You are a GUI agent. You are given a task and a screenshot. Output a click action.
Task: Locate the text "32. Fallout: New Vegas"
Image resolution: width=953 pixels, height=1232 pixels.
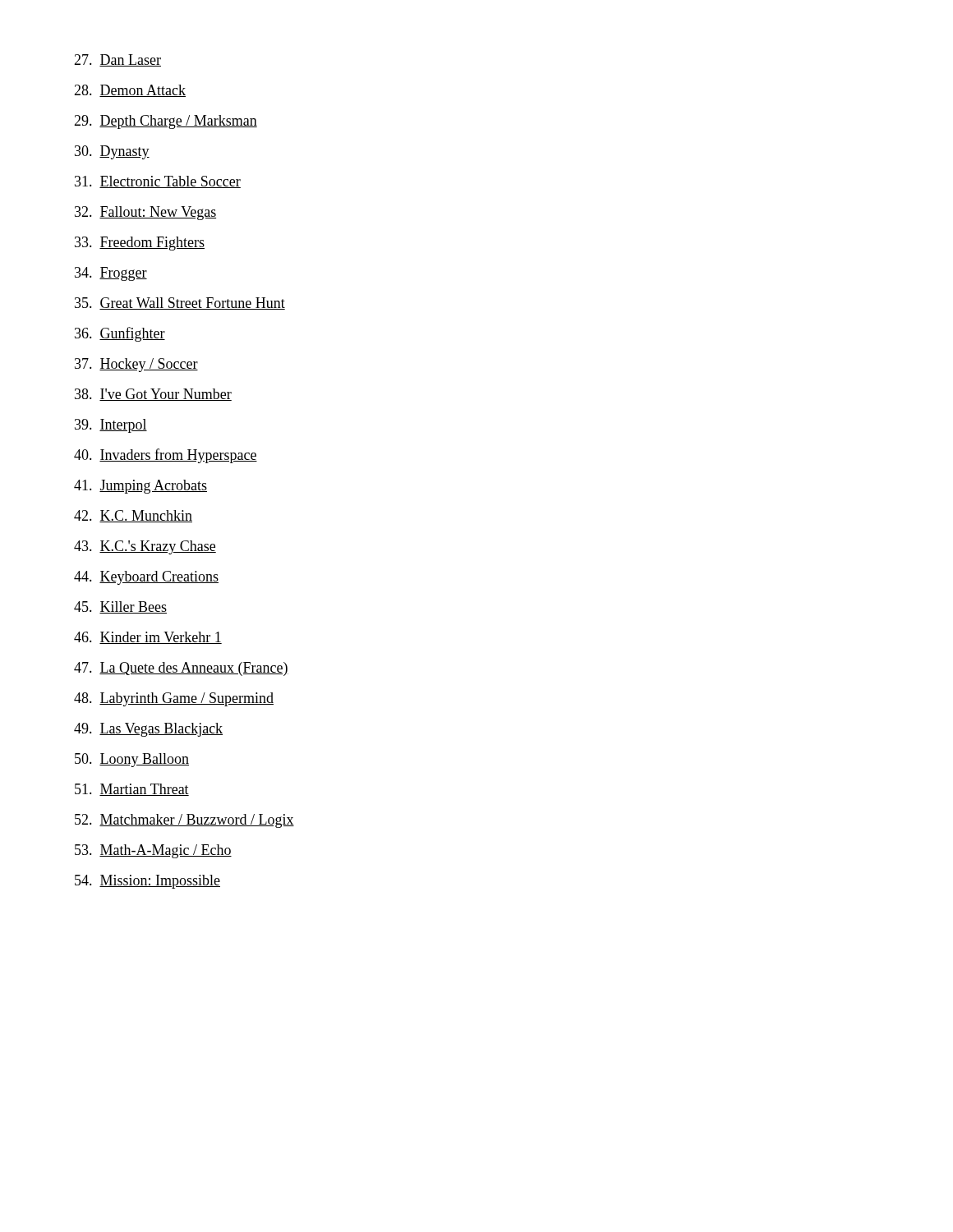[x=145, y=212]
